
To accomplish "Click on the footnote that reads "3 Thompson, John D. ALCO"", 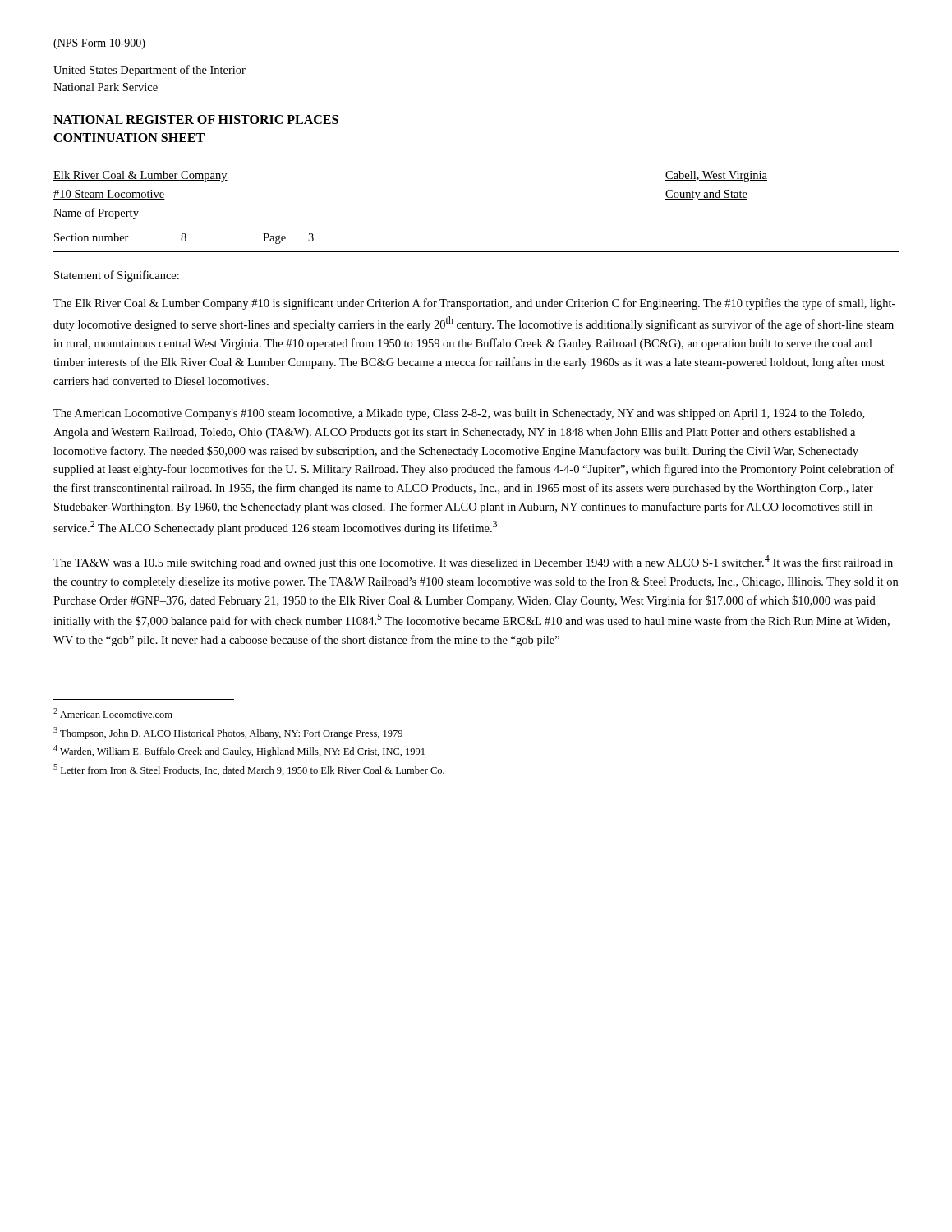I will click(x=228, y=732).
